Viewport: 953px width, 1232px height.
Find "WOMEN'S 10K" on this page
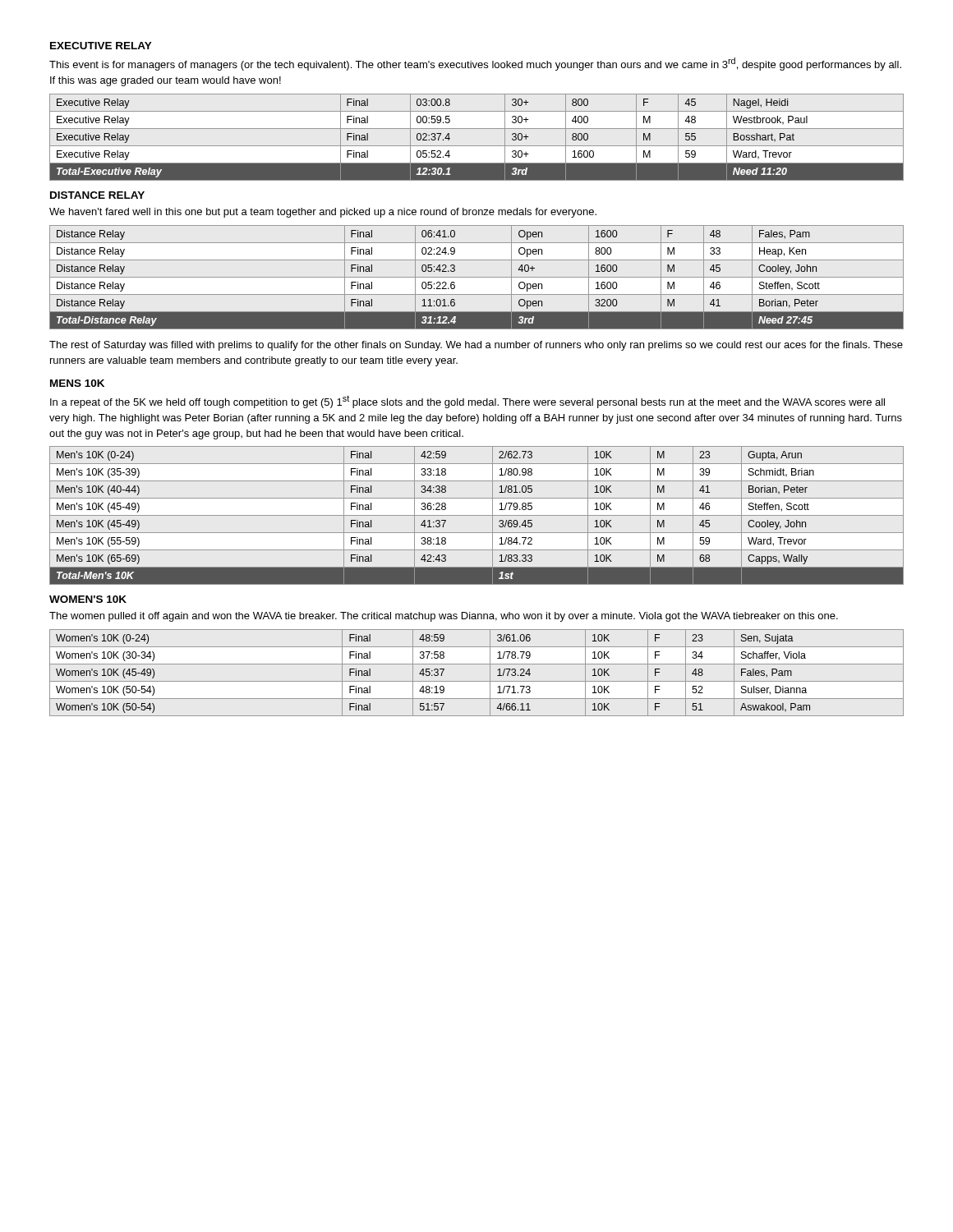click(x=88, y=599)
